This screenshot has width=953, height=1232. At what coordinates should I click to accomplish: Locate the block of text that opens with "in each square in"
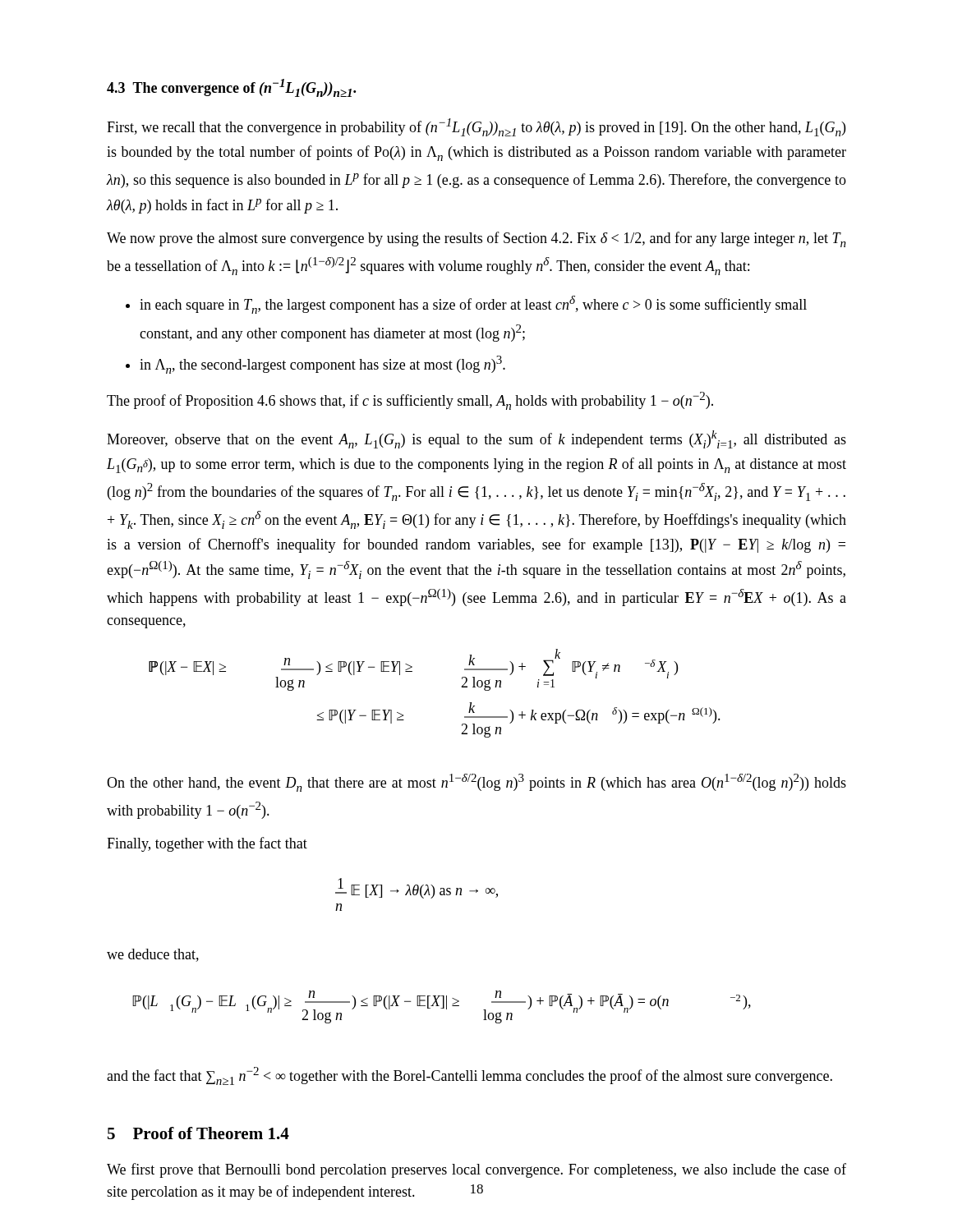click(x=473, y=317)
